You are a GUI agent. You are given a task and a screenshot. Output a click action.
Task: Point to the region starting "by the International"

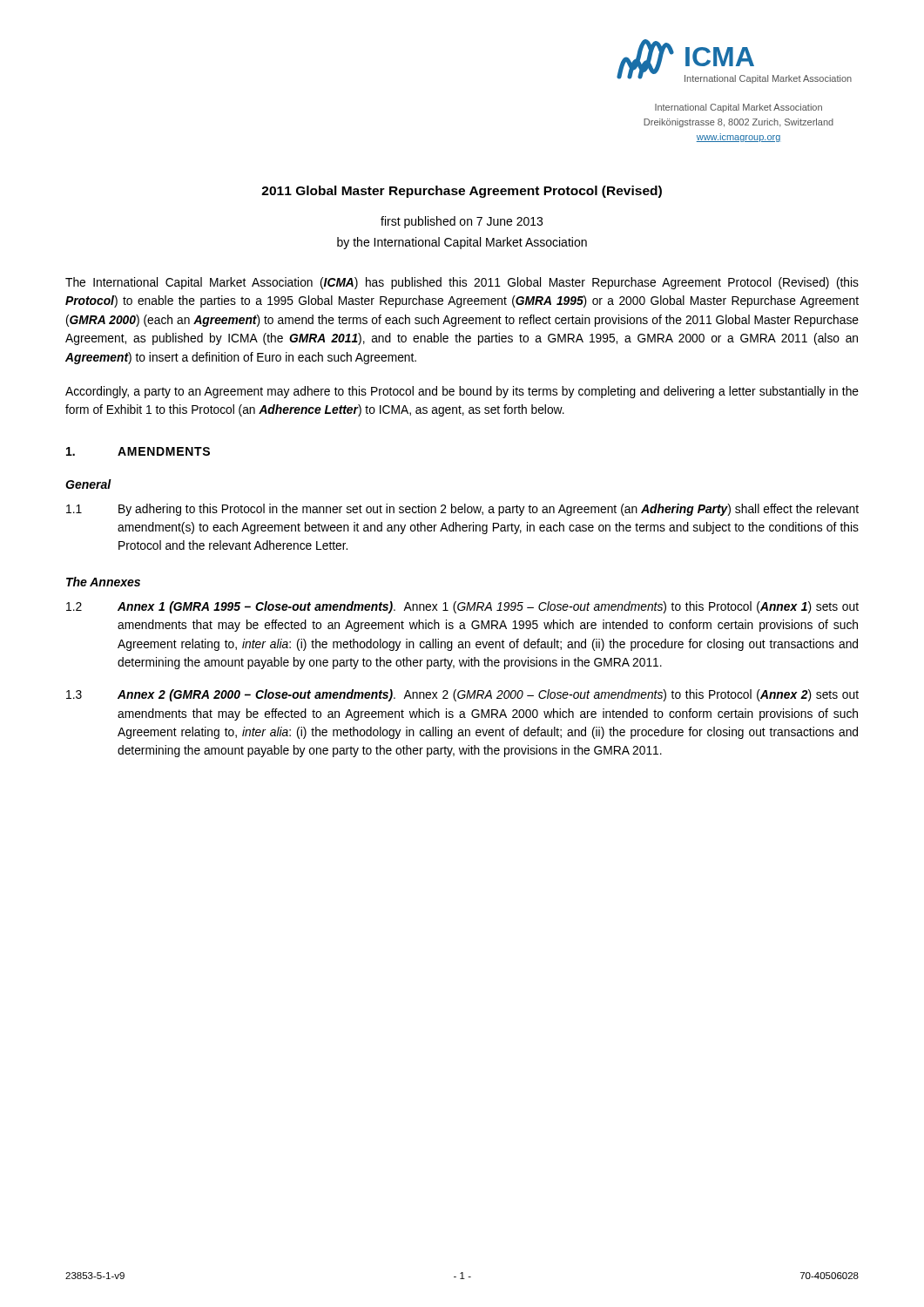(462, 242)
